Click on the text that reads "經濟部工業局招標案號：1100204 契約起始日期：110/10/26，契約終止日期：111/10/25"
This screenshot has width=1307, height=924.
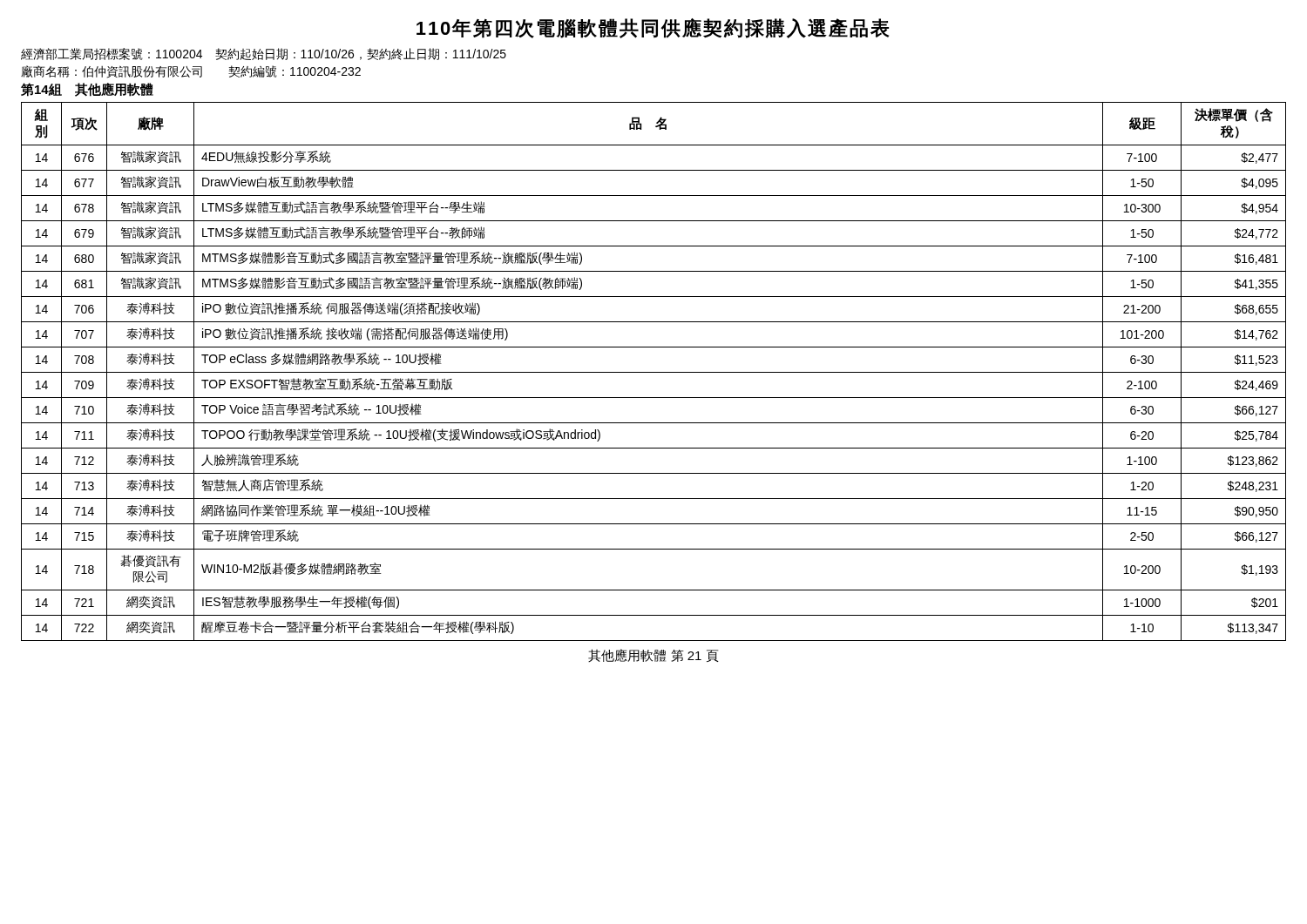point(264,54)
